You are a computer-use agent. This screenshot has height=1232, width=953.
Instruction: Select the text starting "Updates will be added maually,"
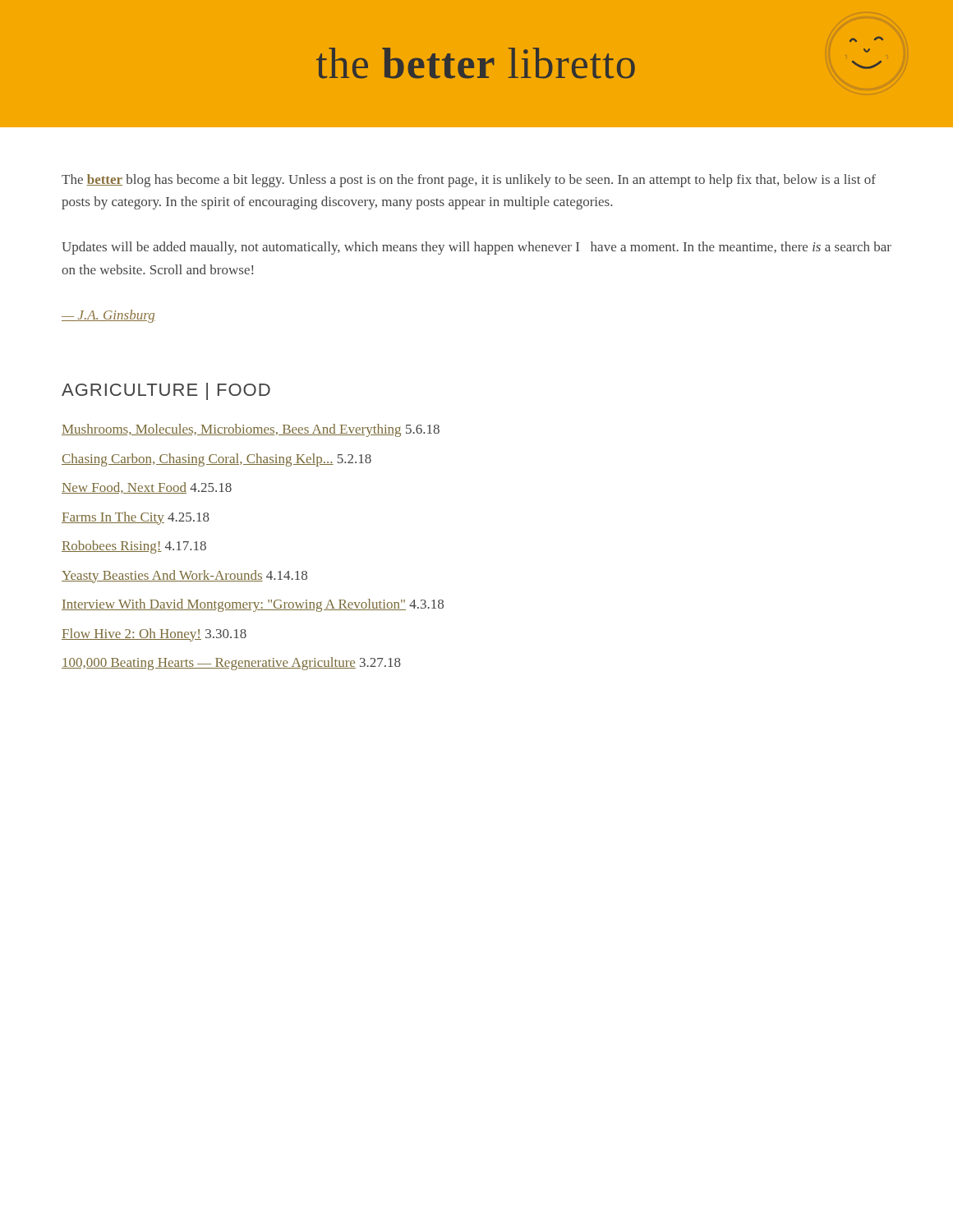tap(476, 258)
